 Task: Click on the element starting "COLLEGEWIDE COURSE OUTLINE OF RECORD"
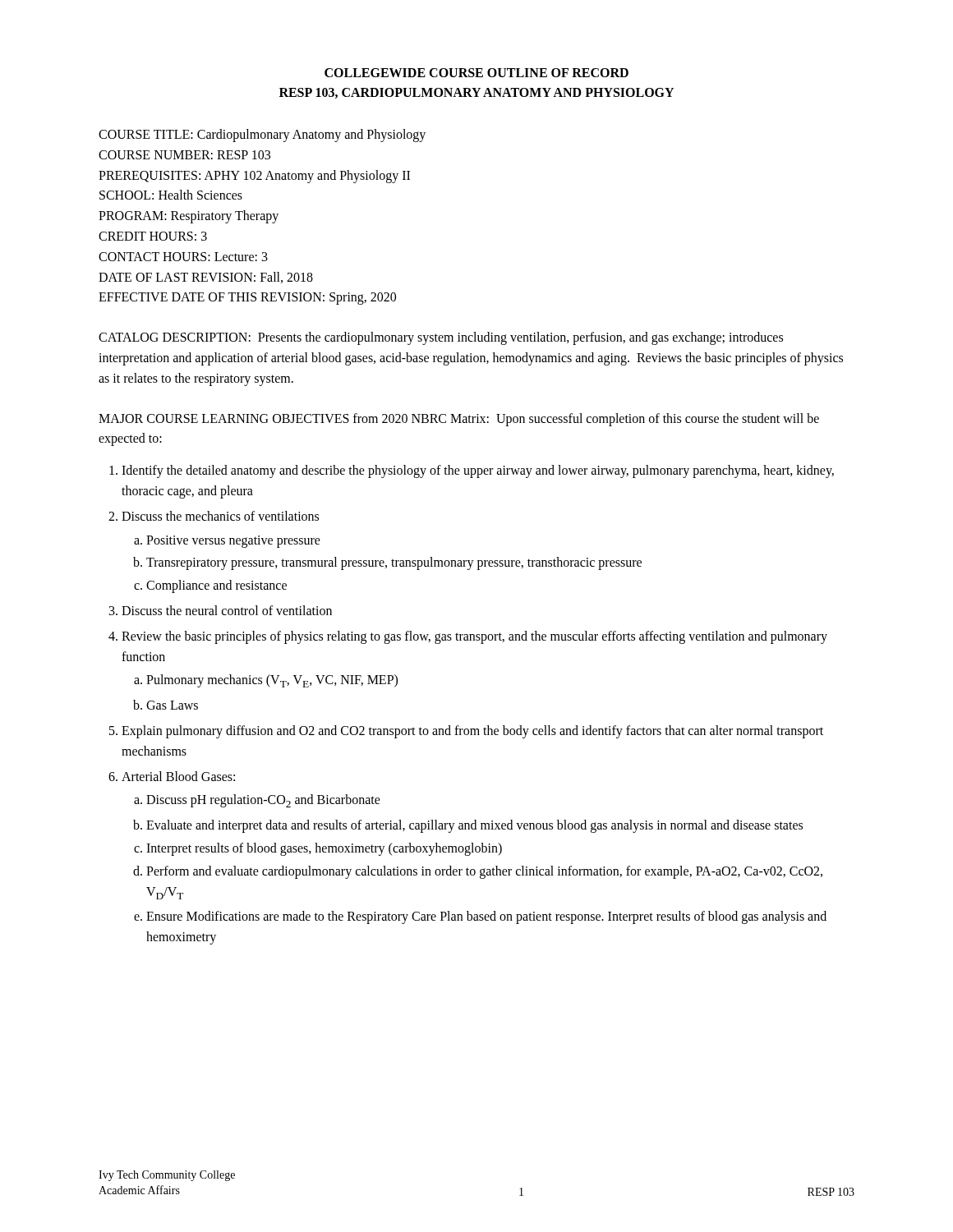(x=476, y=73)
